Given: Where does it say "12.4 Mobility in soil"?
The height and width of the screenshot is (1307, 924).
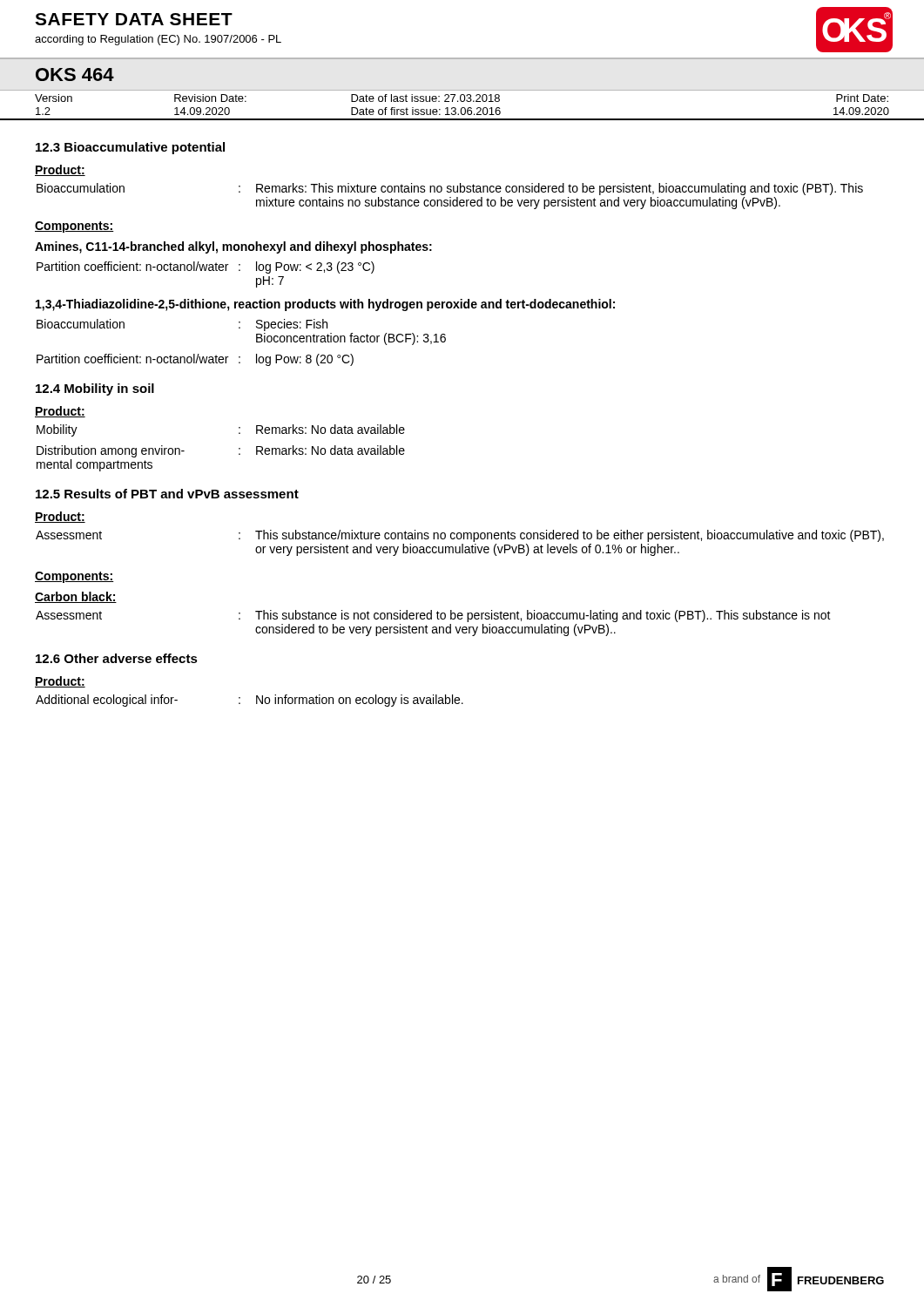Looking at the screenshot, I should [x=95, y=388].
